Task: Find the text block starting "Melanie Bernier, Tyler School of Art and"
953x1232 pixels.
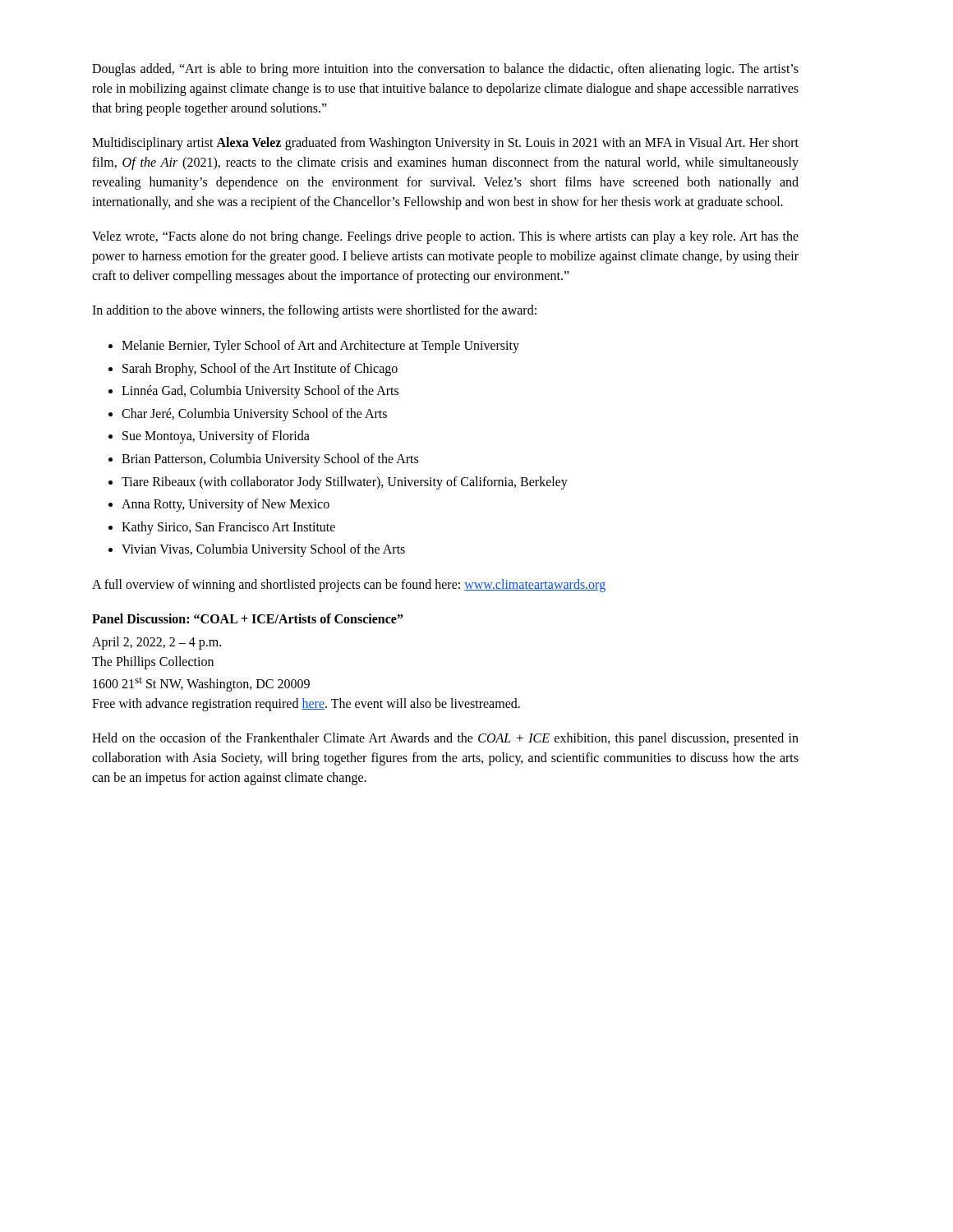Action: pyautogui.click(x=460, y=346)
